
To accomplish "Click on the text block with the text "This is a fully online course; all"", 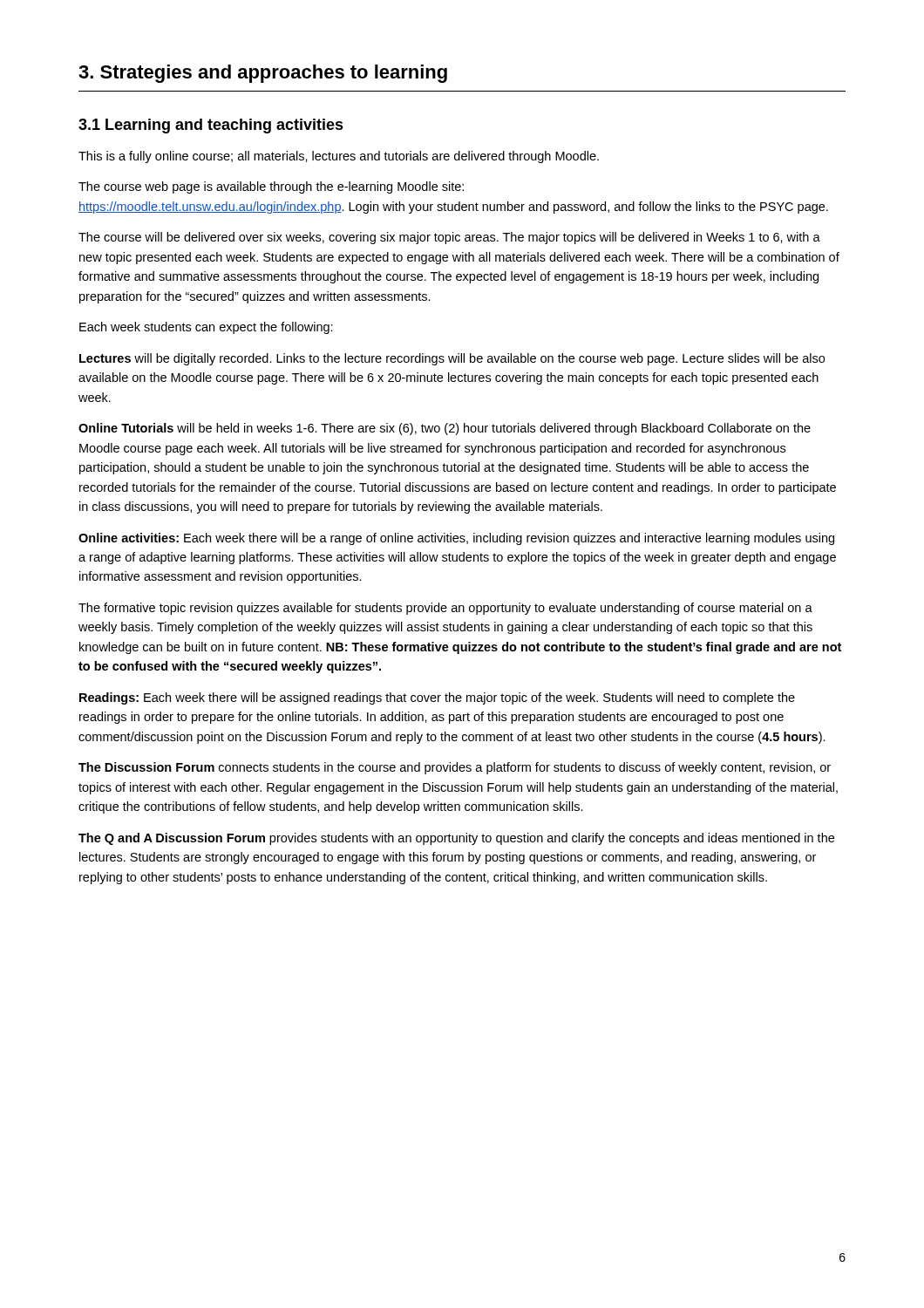I will click(462, 156).
